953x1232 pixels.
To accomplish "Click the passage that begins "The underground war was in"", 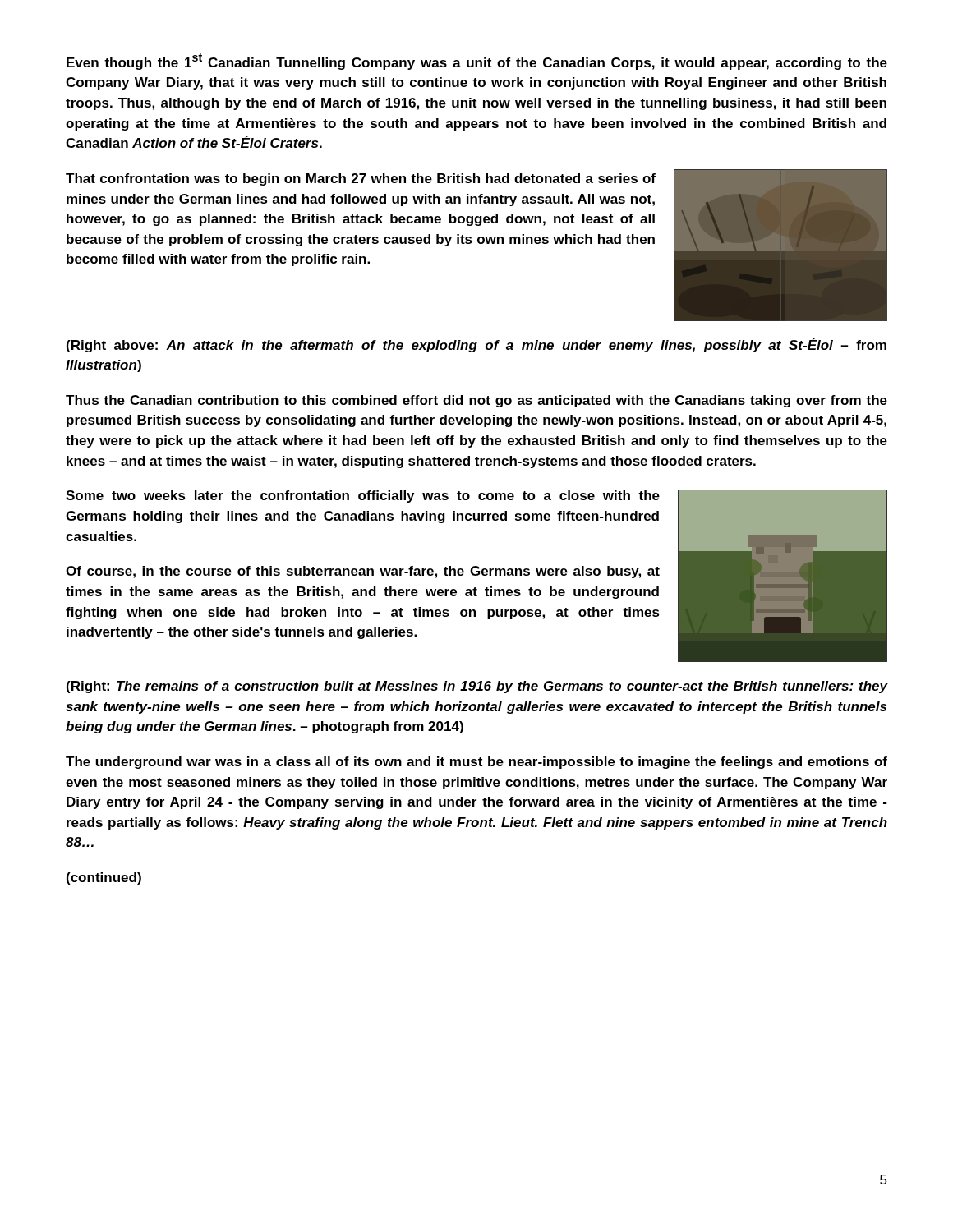I will tap(476, 802).
